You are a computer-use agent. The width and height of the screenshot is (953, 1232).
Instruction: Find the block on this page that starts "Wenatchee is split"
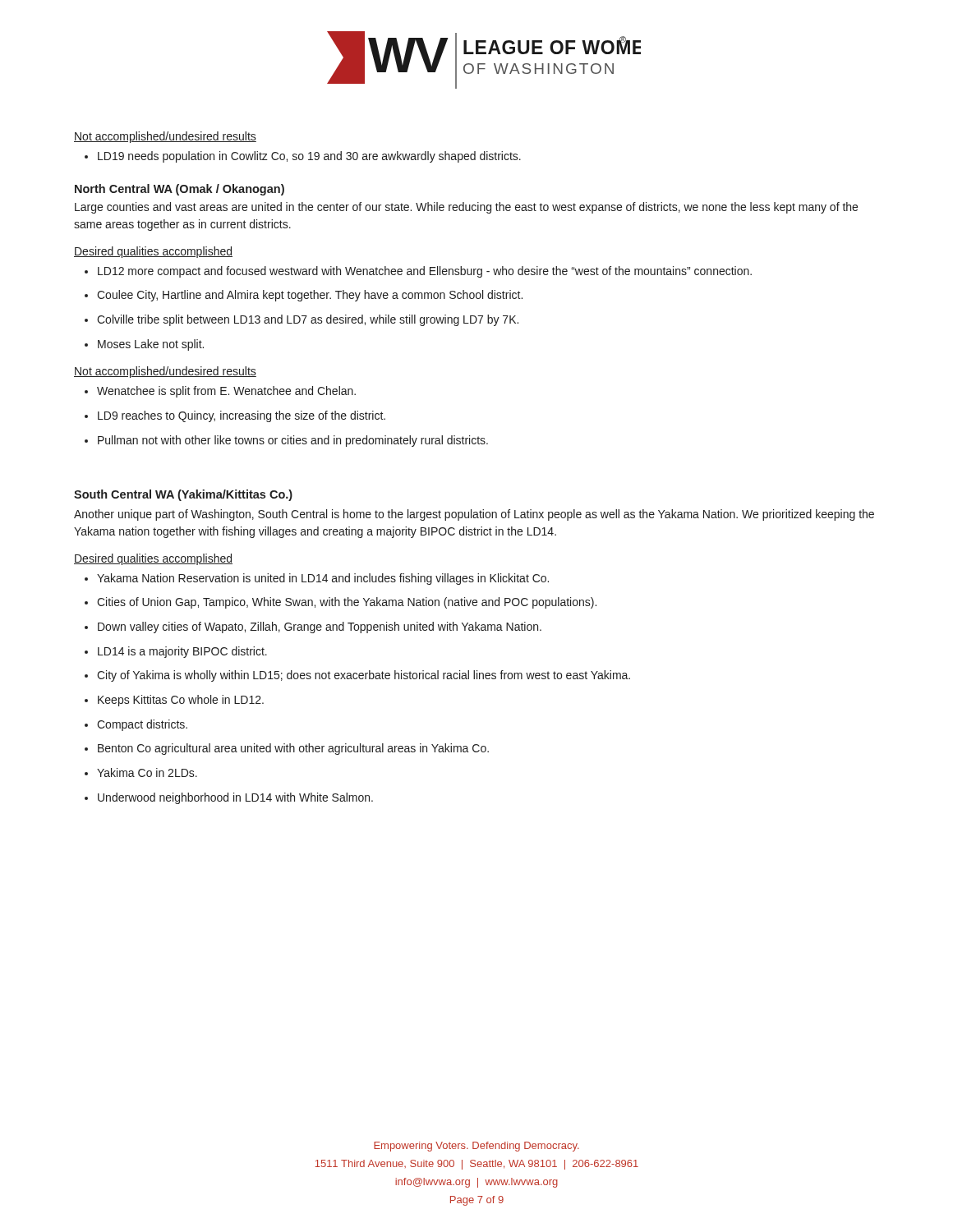pyautogui.click(x=220, y=392)
